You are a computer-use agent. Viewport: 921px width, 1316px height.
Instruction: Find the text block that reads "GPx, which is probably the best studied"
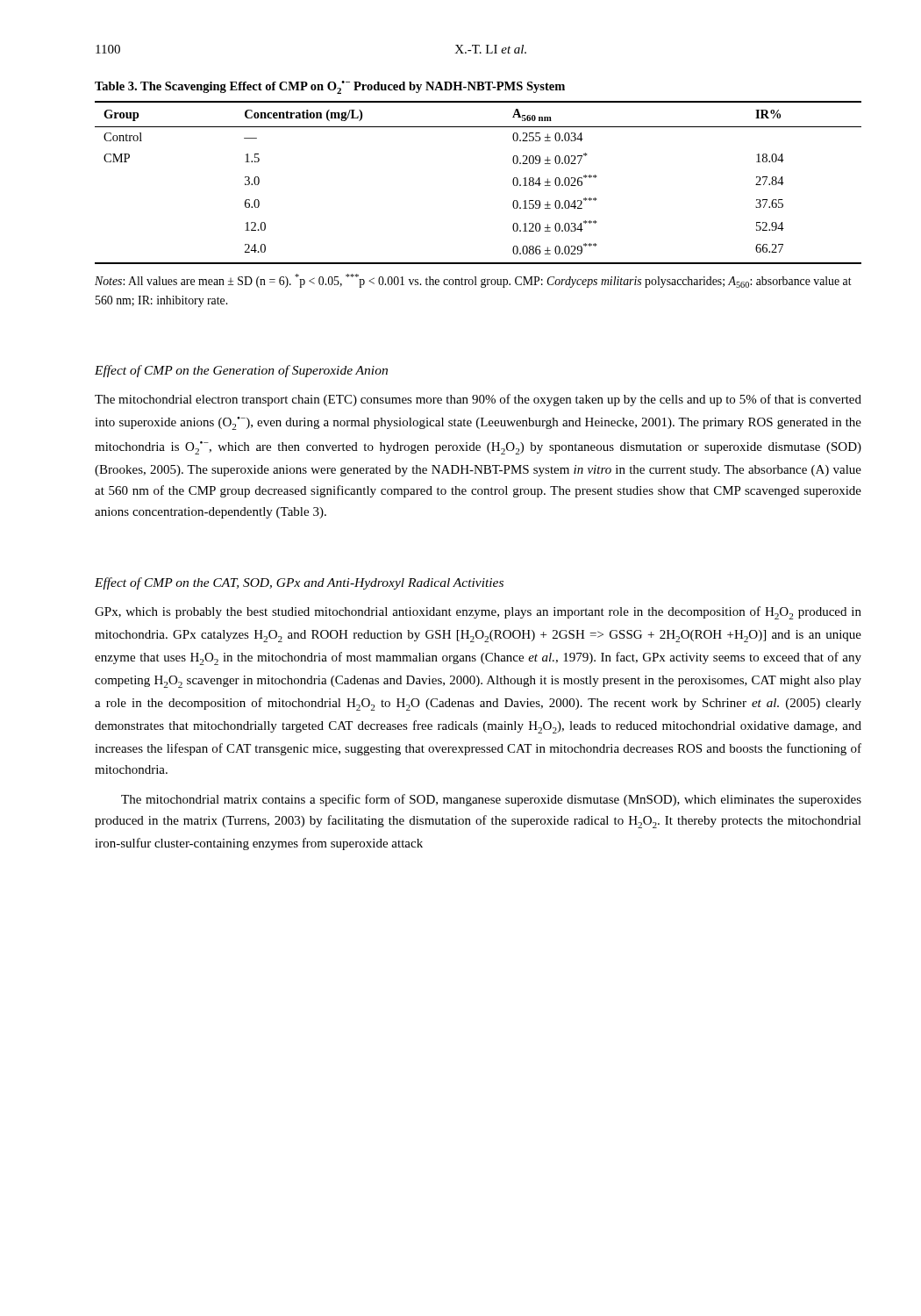[478, 691]
